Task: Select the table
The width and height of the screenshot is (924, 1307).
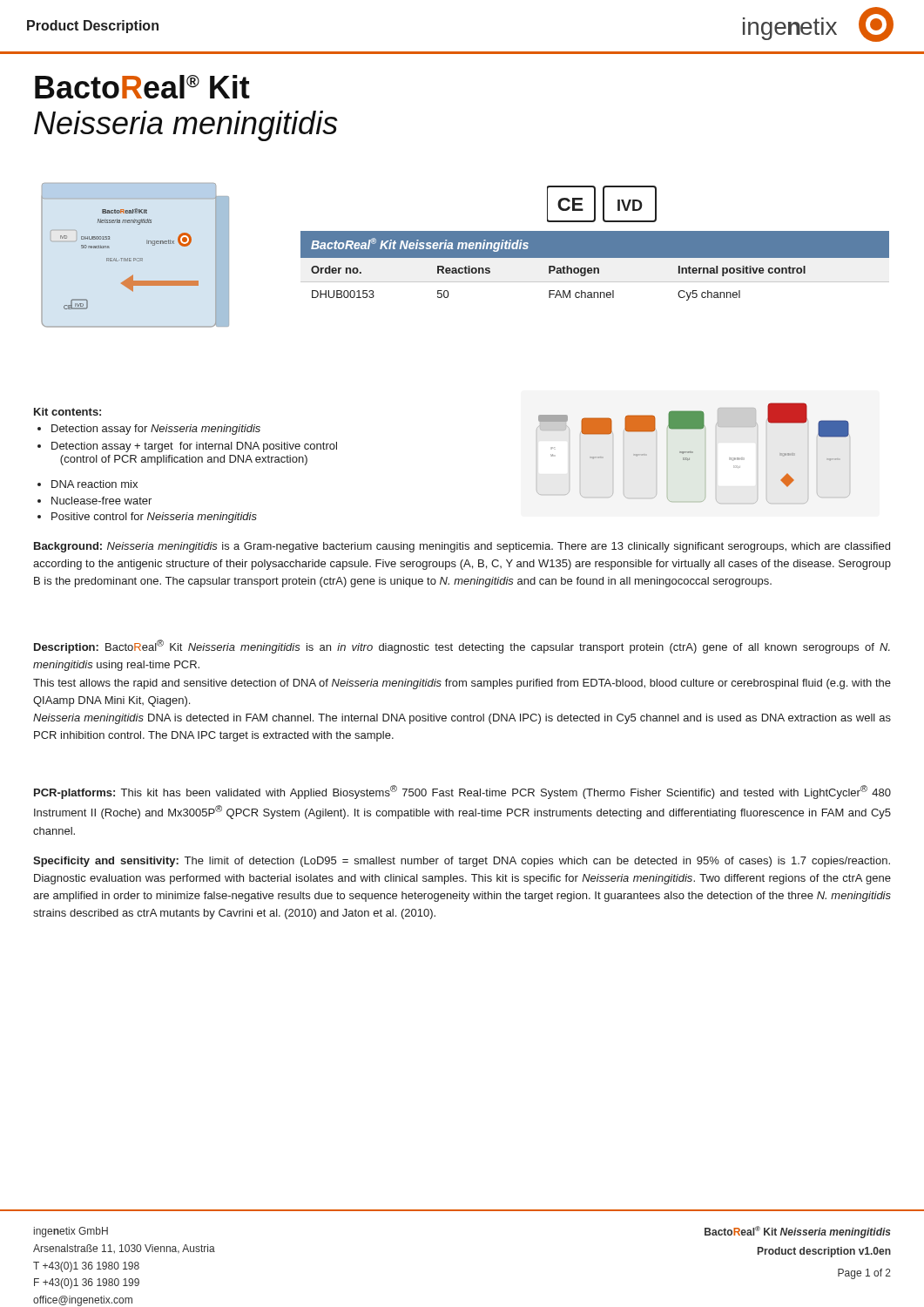Action: (x=595, y=268)
